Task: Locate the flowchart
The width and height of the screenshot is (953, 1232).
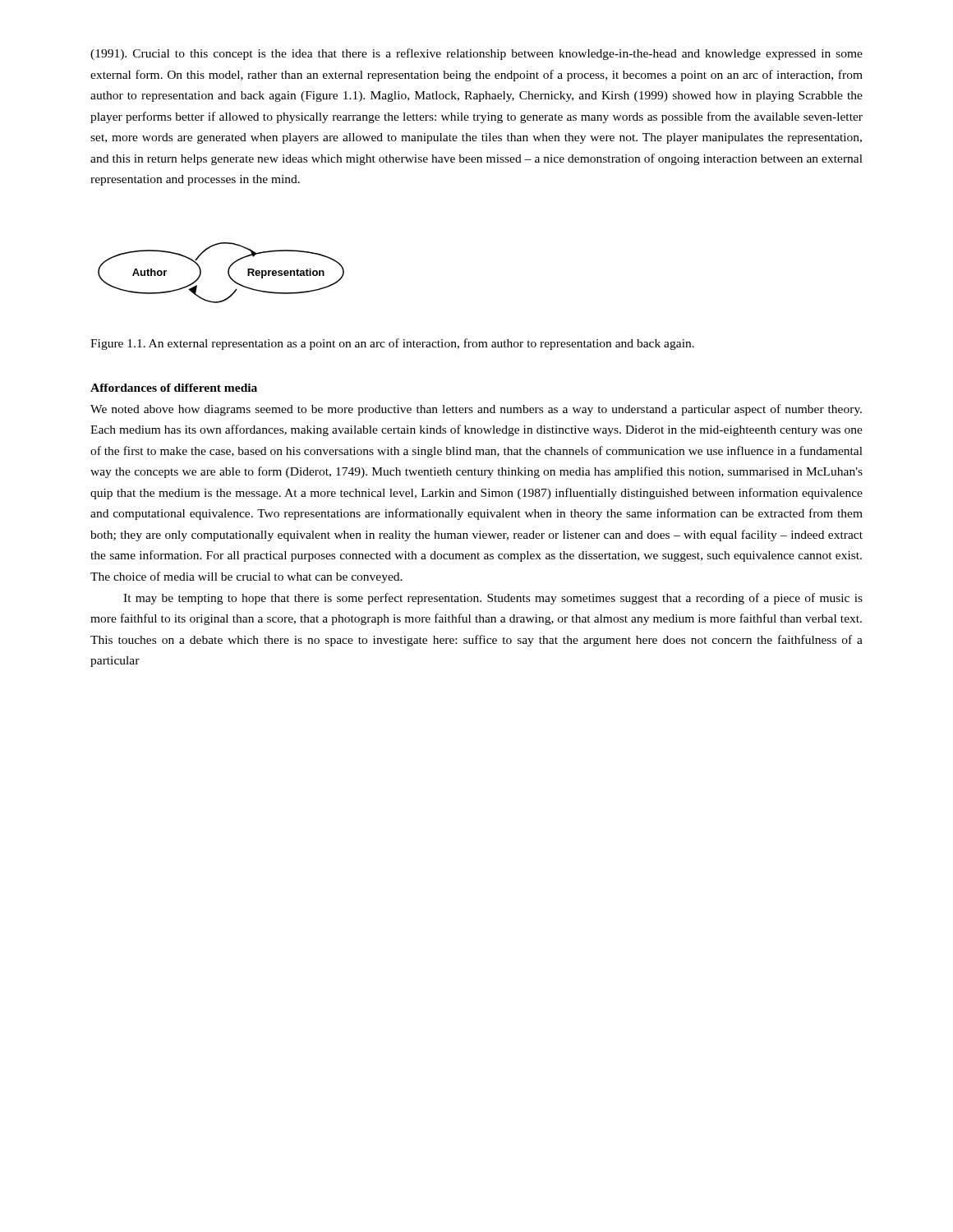Action: click(476, 272)
